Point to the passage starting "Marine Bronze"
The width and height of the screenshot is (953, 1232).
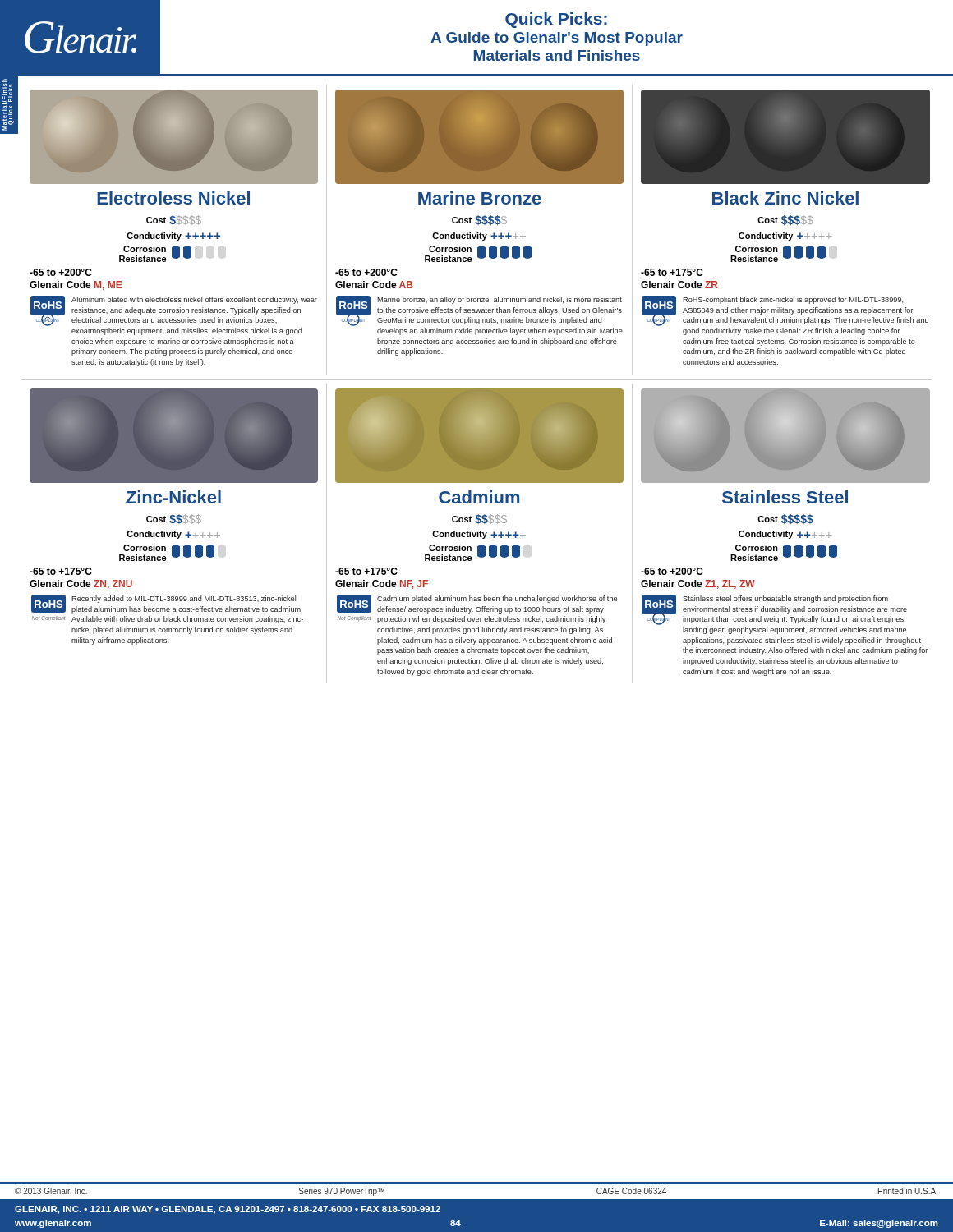[479, 198]
